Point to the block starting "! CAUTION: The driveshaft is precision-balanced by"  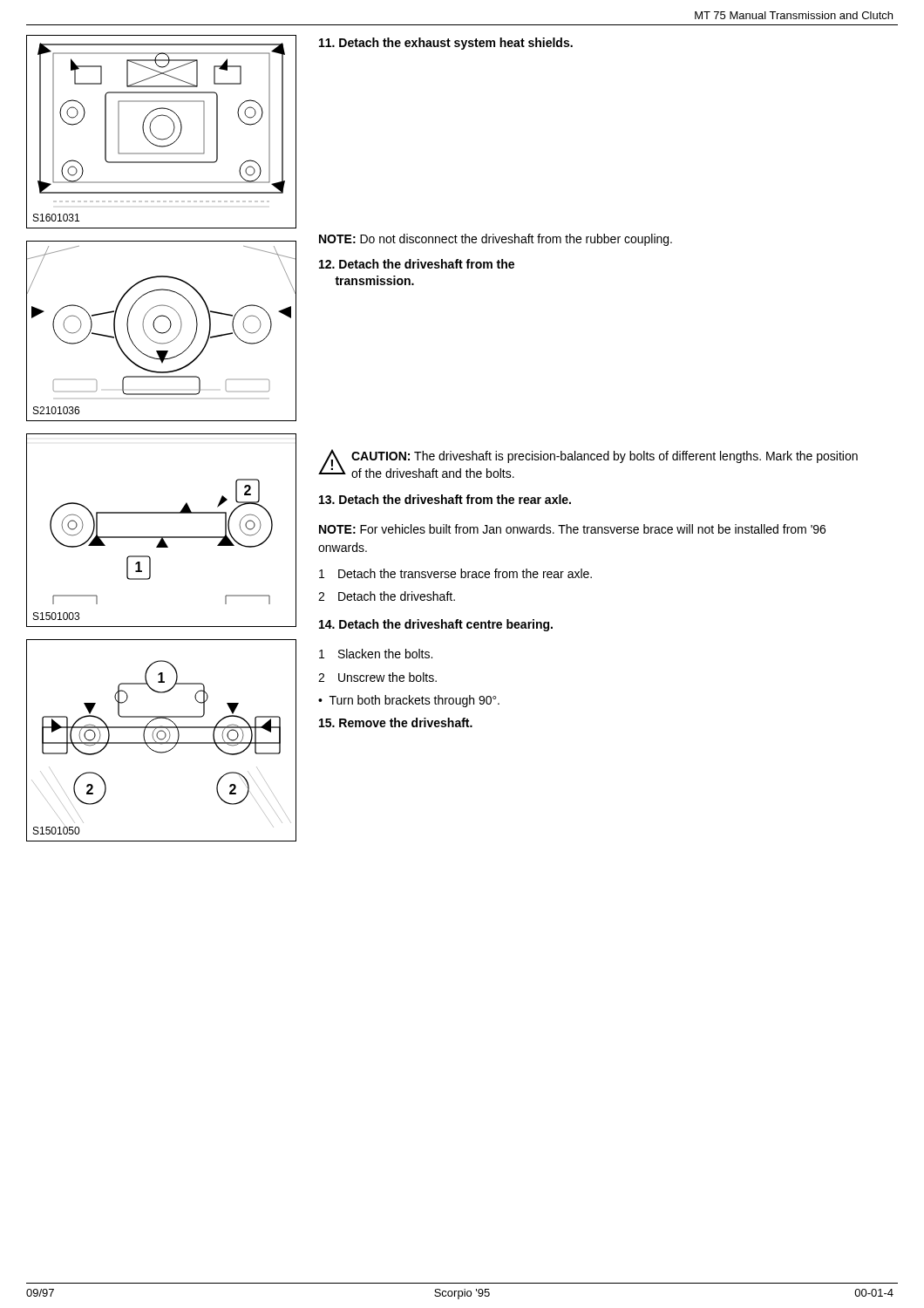(x=595, y=465)
